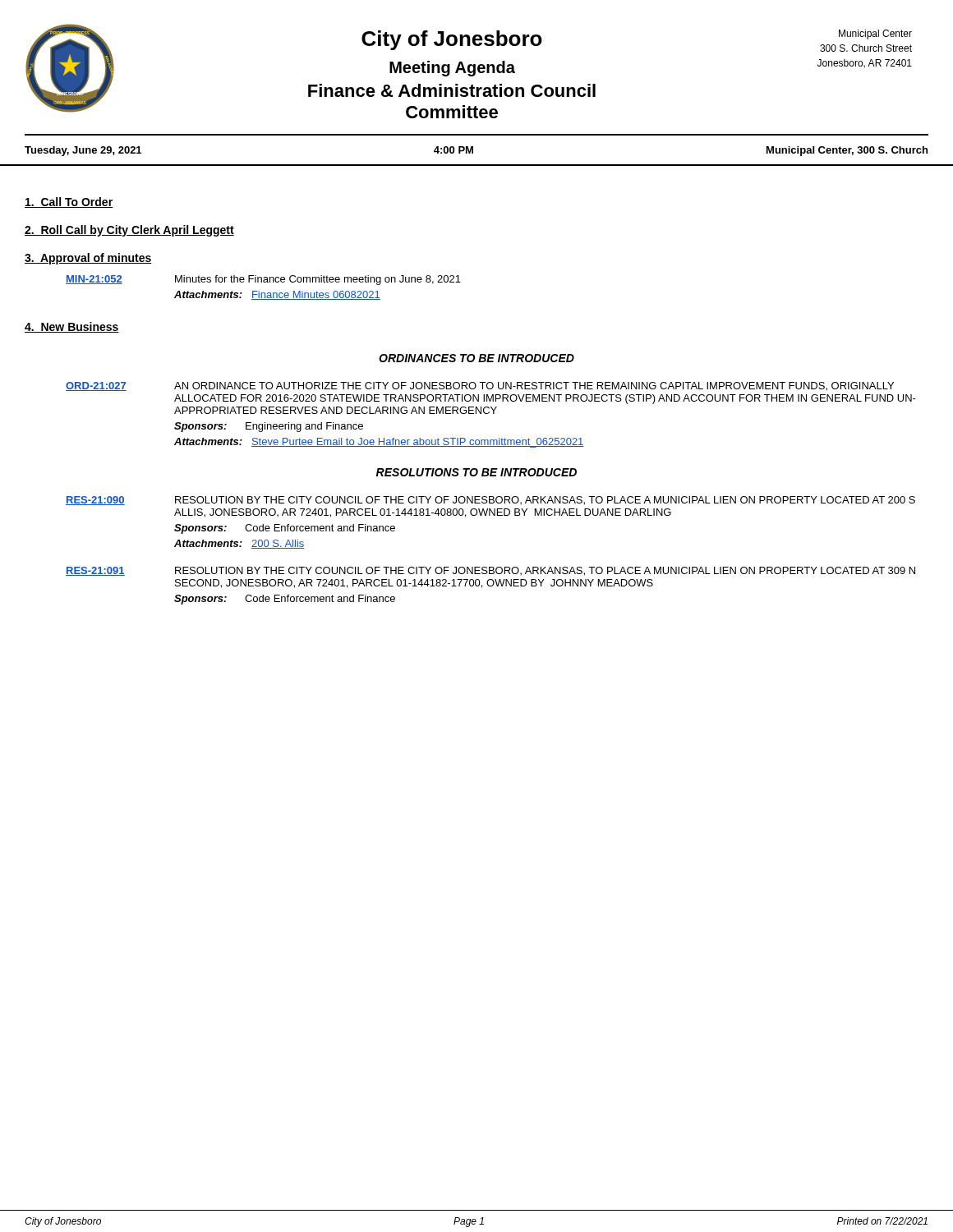Locate the region starting "1. Call To Order"

tap(69, 202)
